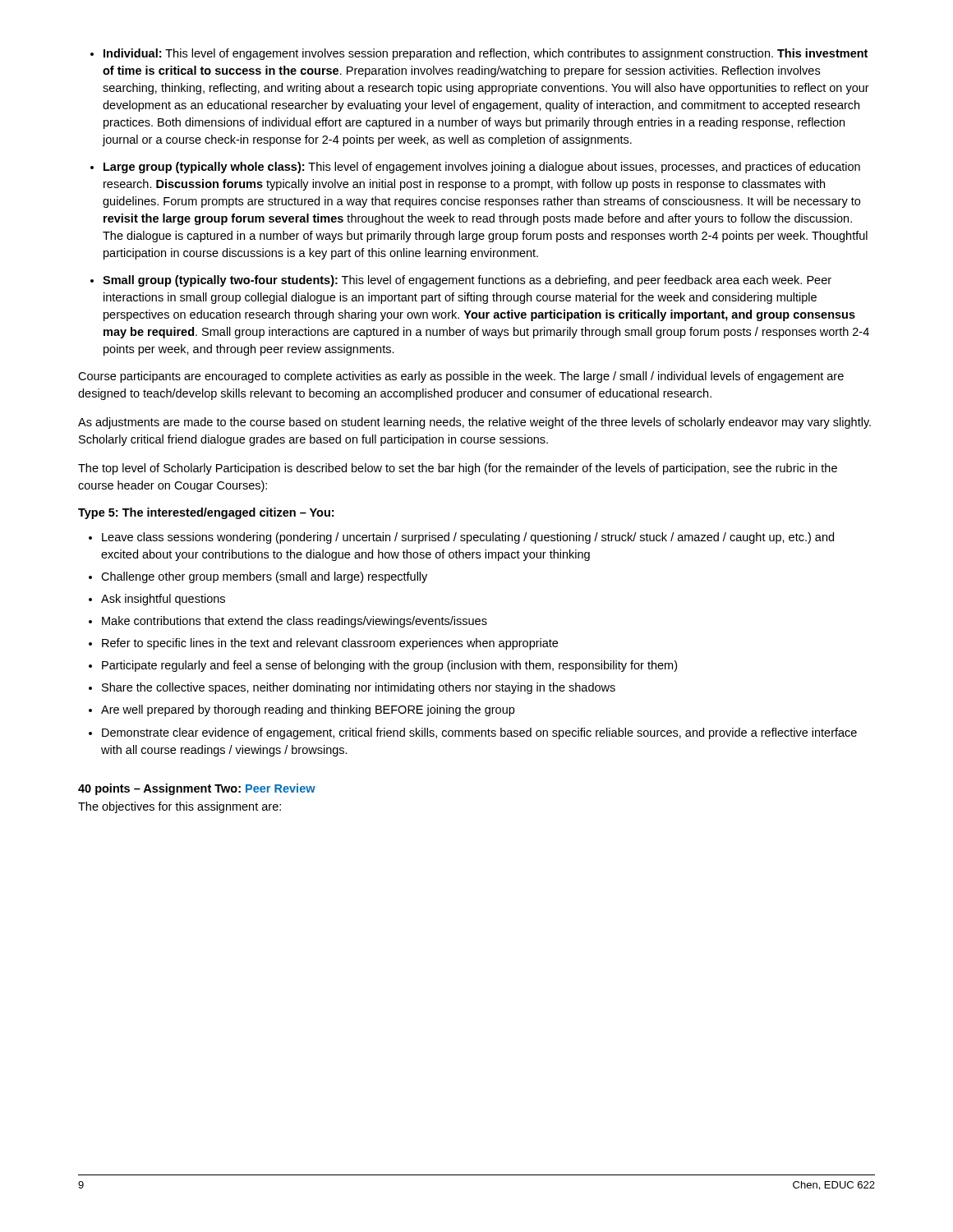This screenshot has height=1232, width=953.
Task: Find the block on this page that starts "The top level"
Action: pyautogui.click(x=458, y=477)
